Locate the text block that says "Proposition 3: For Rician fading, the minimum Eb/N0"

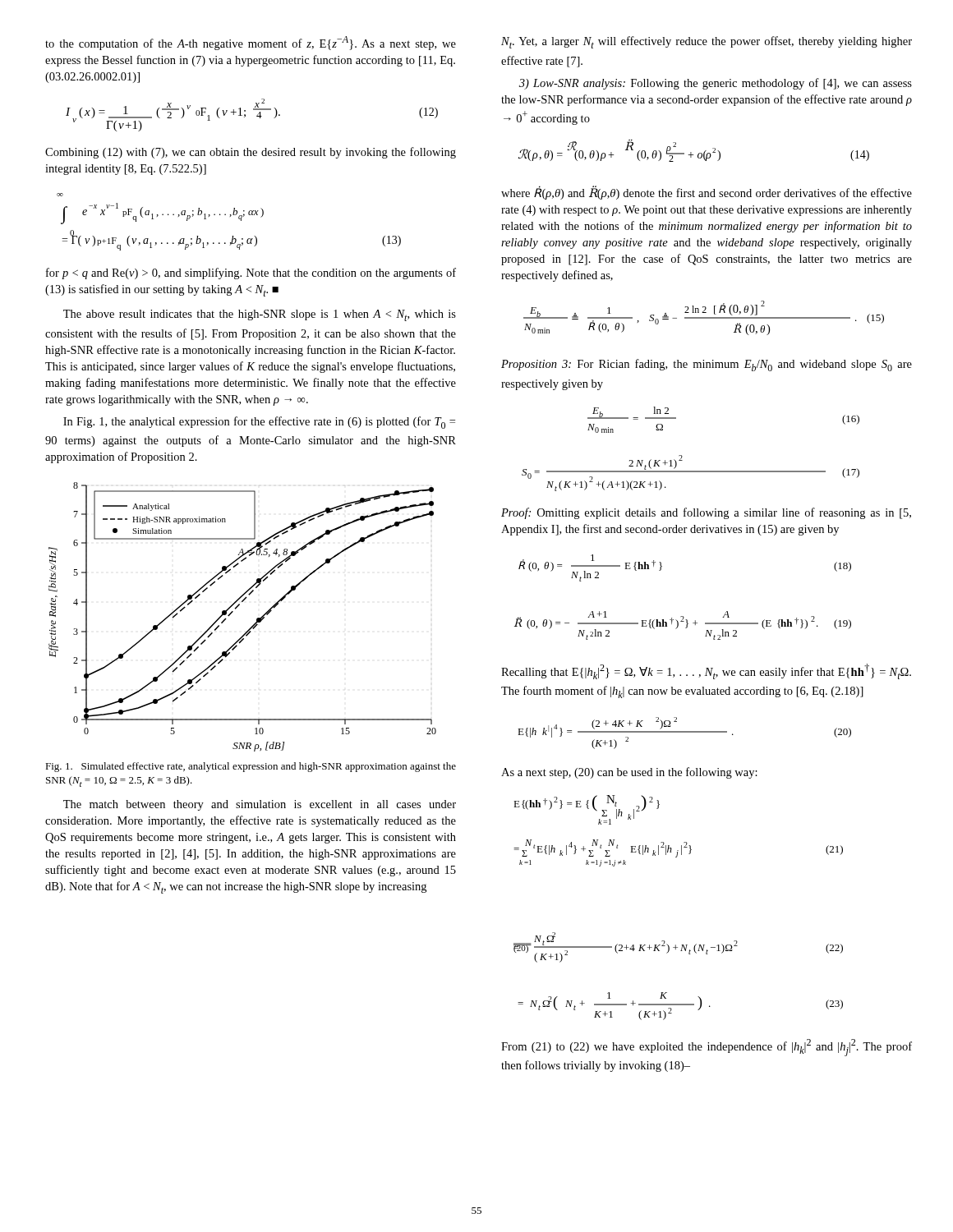click(707, 374)
